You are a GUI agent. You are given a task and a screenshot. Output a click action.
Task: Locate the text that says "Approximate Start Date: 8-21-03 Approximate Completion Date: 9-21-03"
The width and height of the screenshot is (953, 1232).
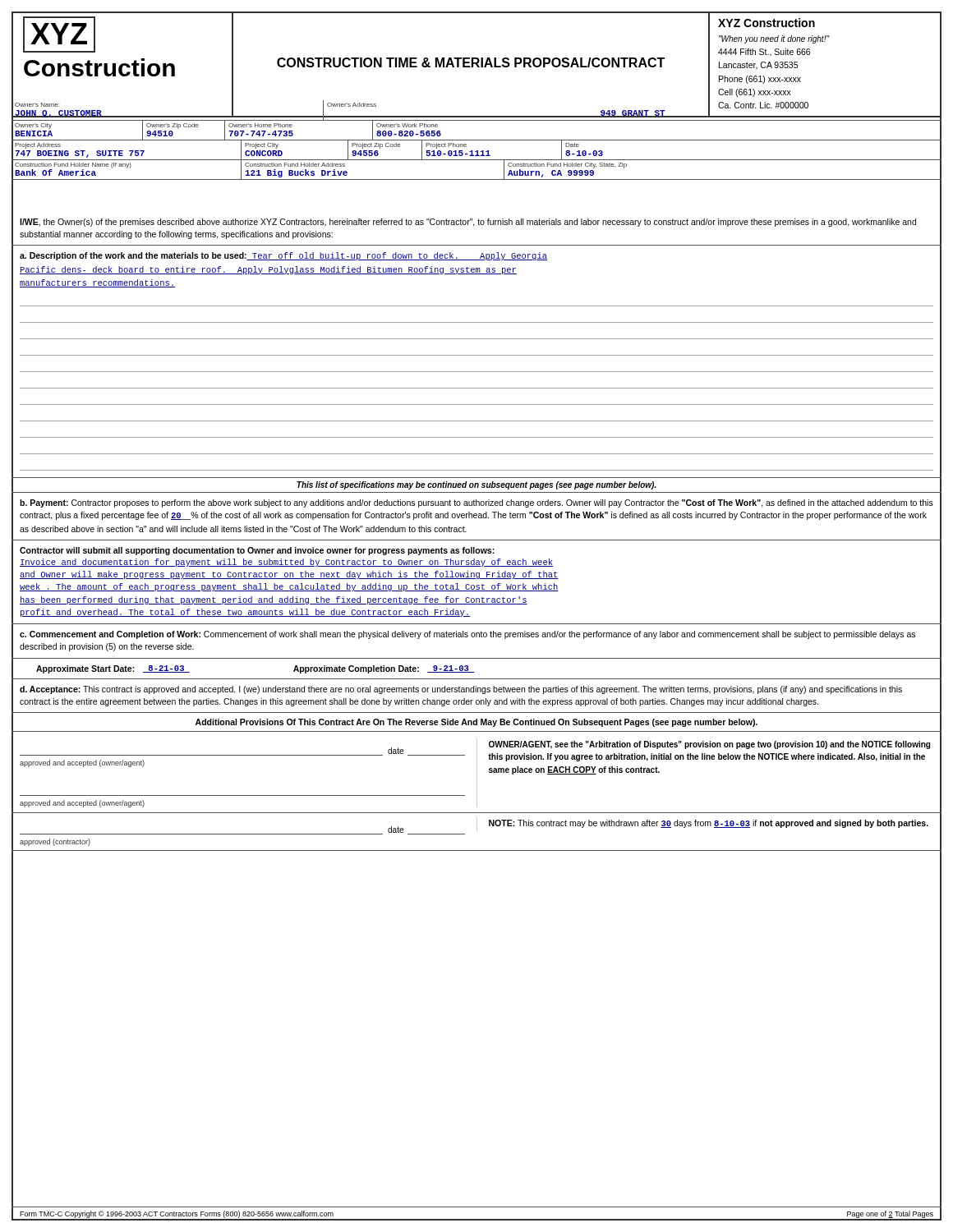click(255, 668)
